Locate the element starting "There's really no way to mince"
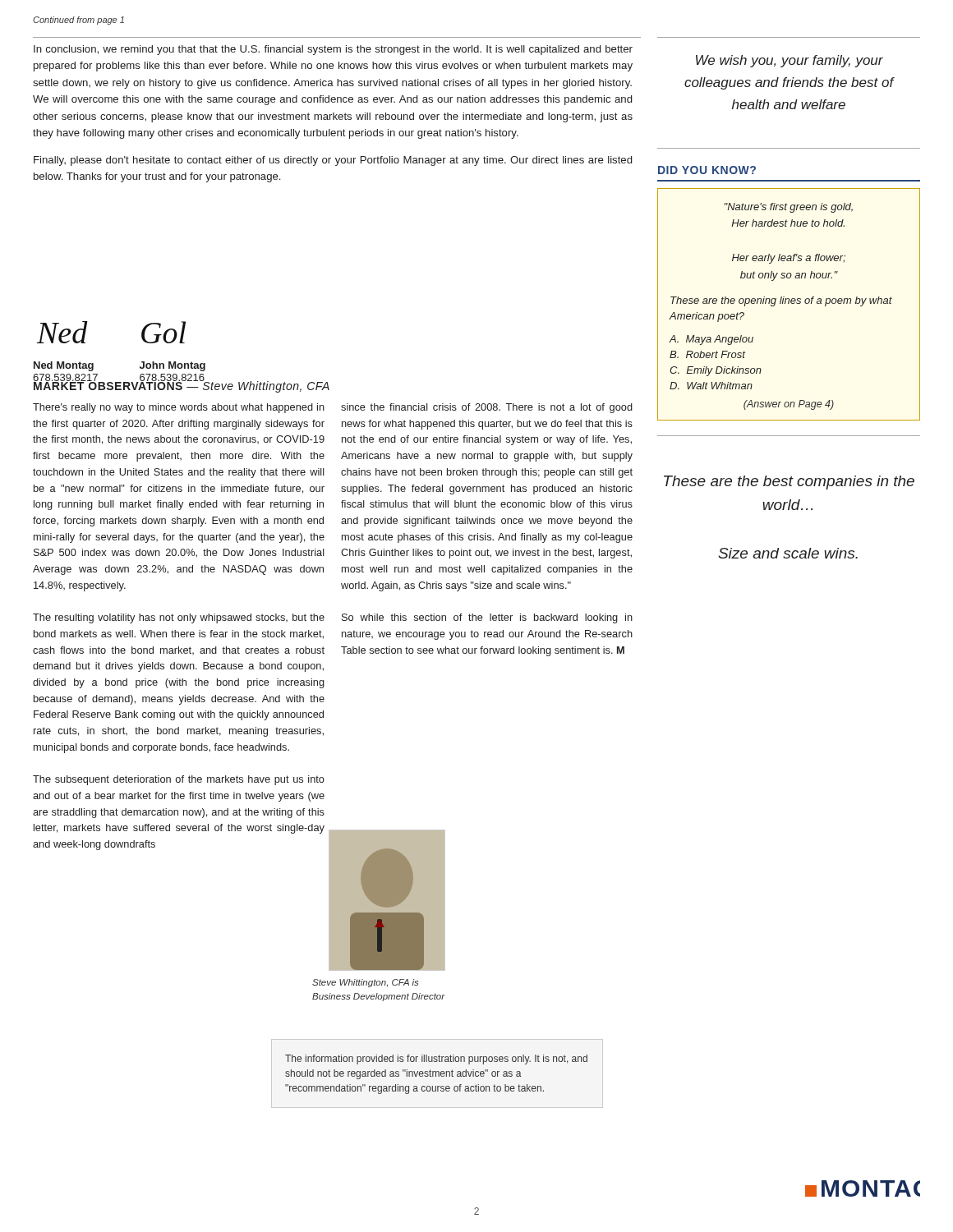 179,625
